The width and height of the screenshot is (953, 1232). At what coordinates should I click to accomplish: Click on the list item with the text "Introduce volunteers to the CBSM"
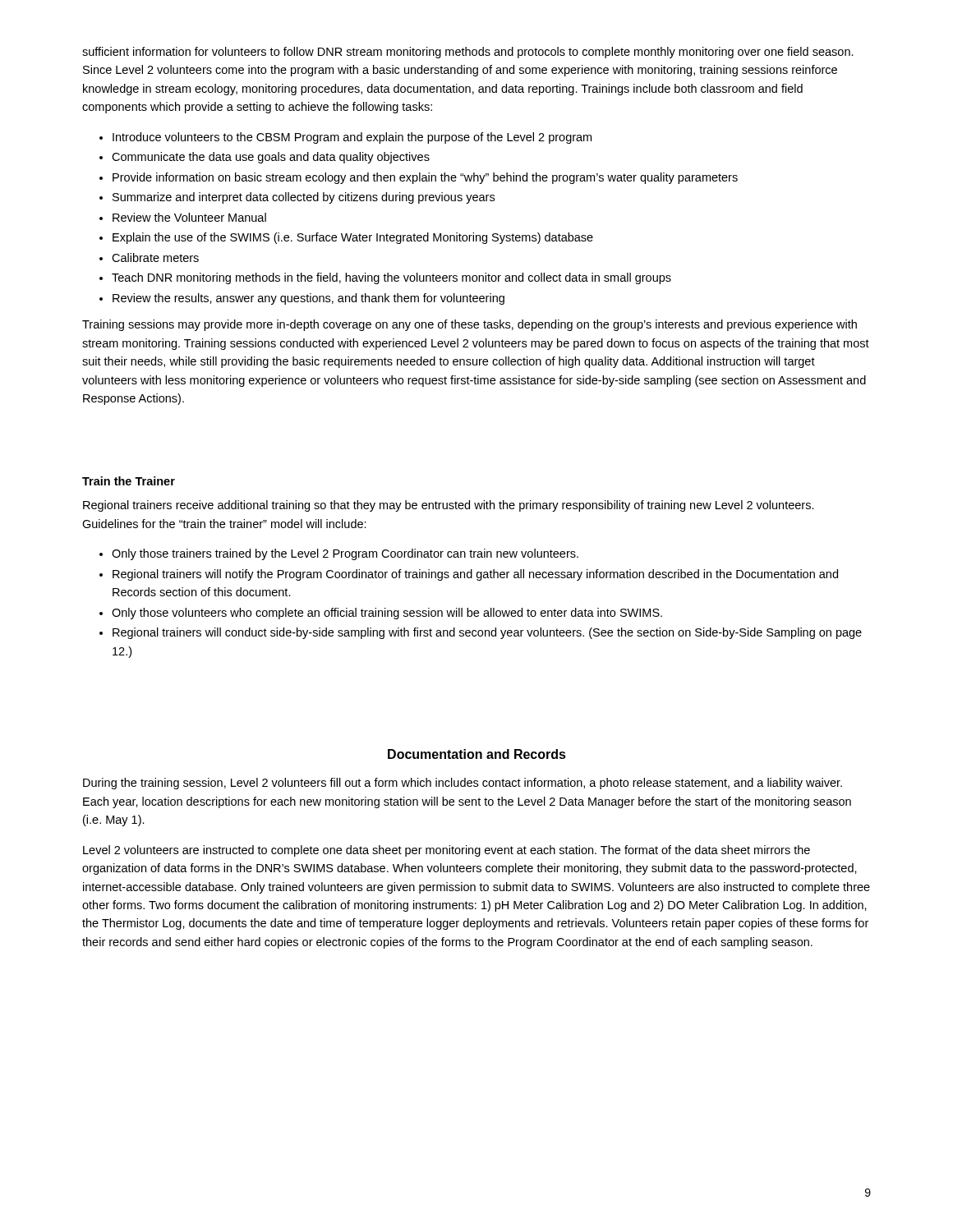pyautogui.click(x=352, y=137)
